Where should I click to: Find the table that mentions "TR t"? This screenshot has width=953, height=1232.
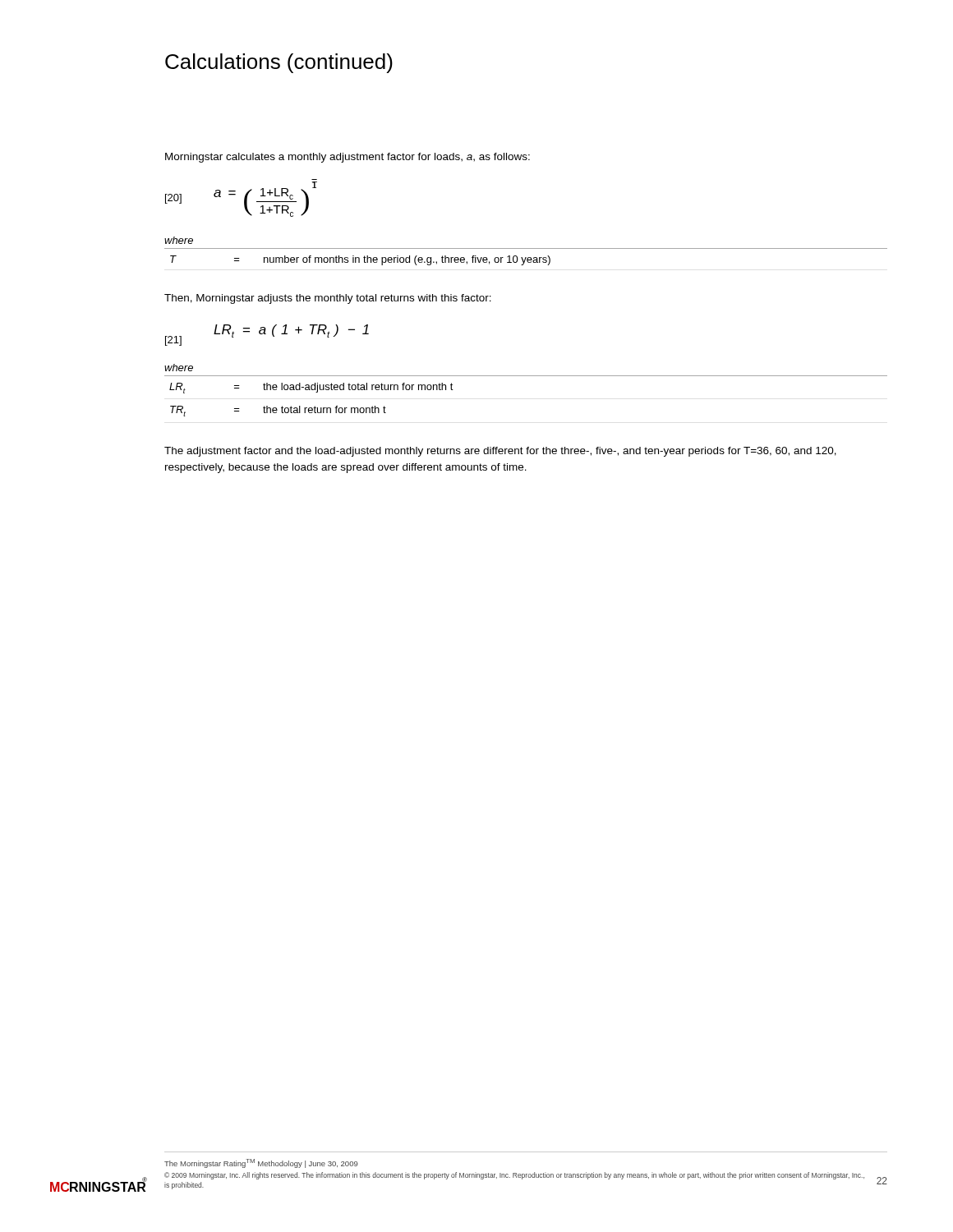tap(526, 391)
